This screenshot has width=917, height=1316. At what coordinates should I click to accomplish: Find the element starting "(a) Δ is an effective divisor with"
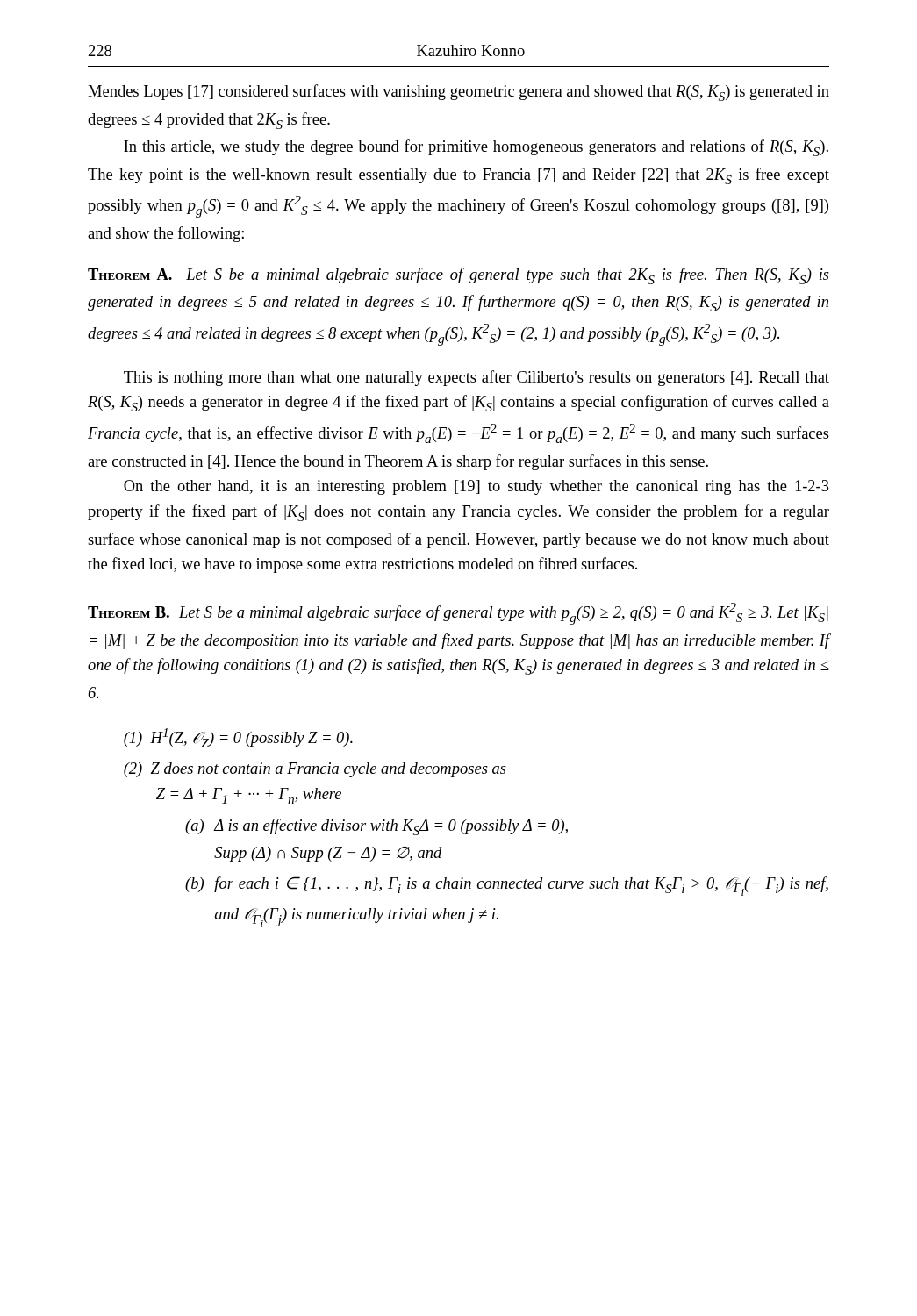pyautogui.click(x=507, y=873)
